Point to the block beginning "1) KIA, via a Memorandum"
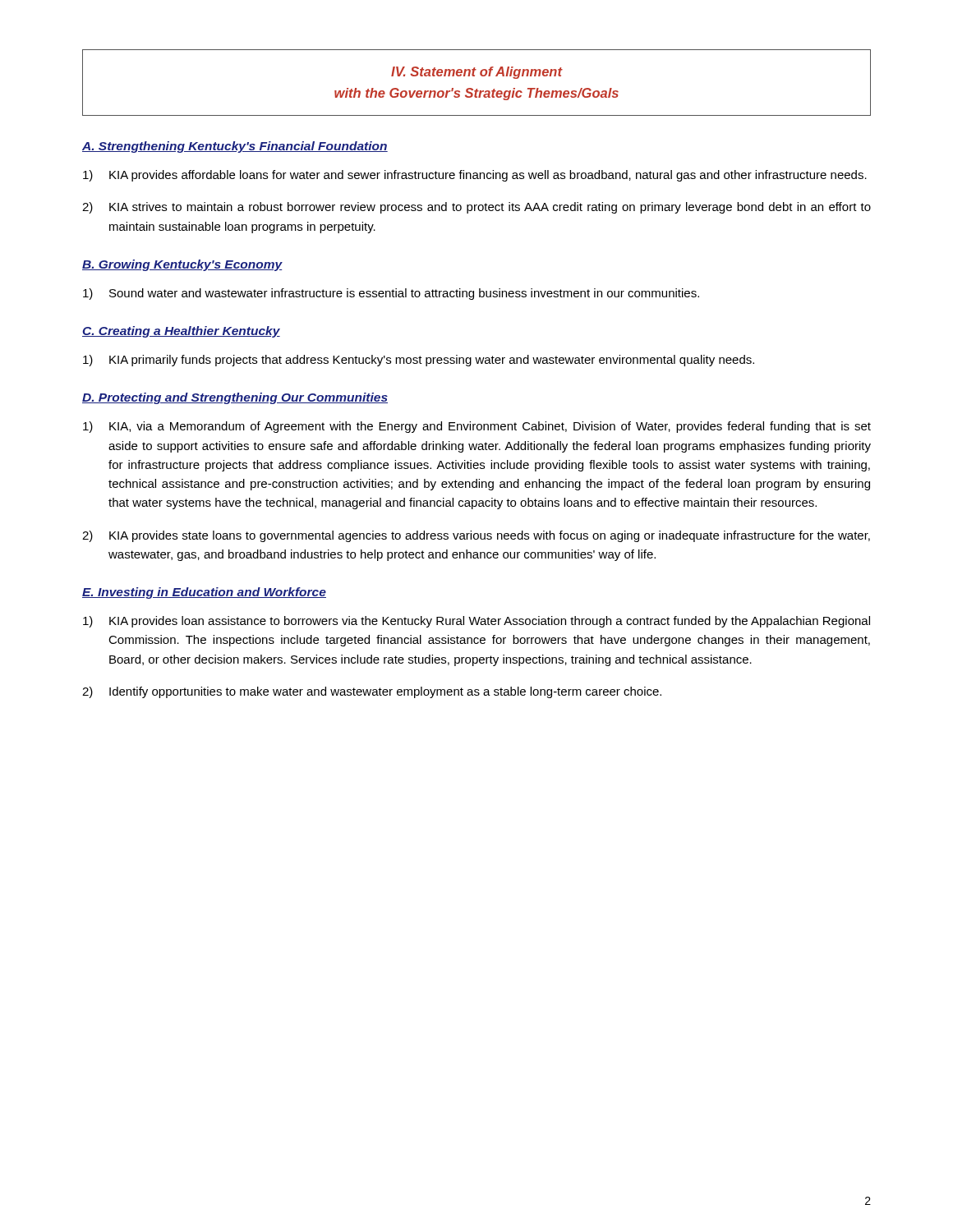 tap(476, 464)
